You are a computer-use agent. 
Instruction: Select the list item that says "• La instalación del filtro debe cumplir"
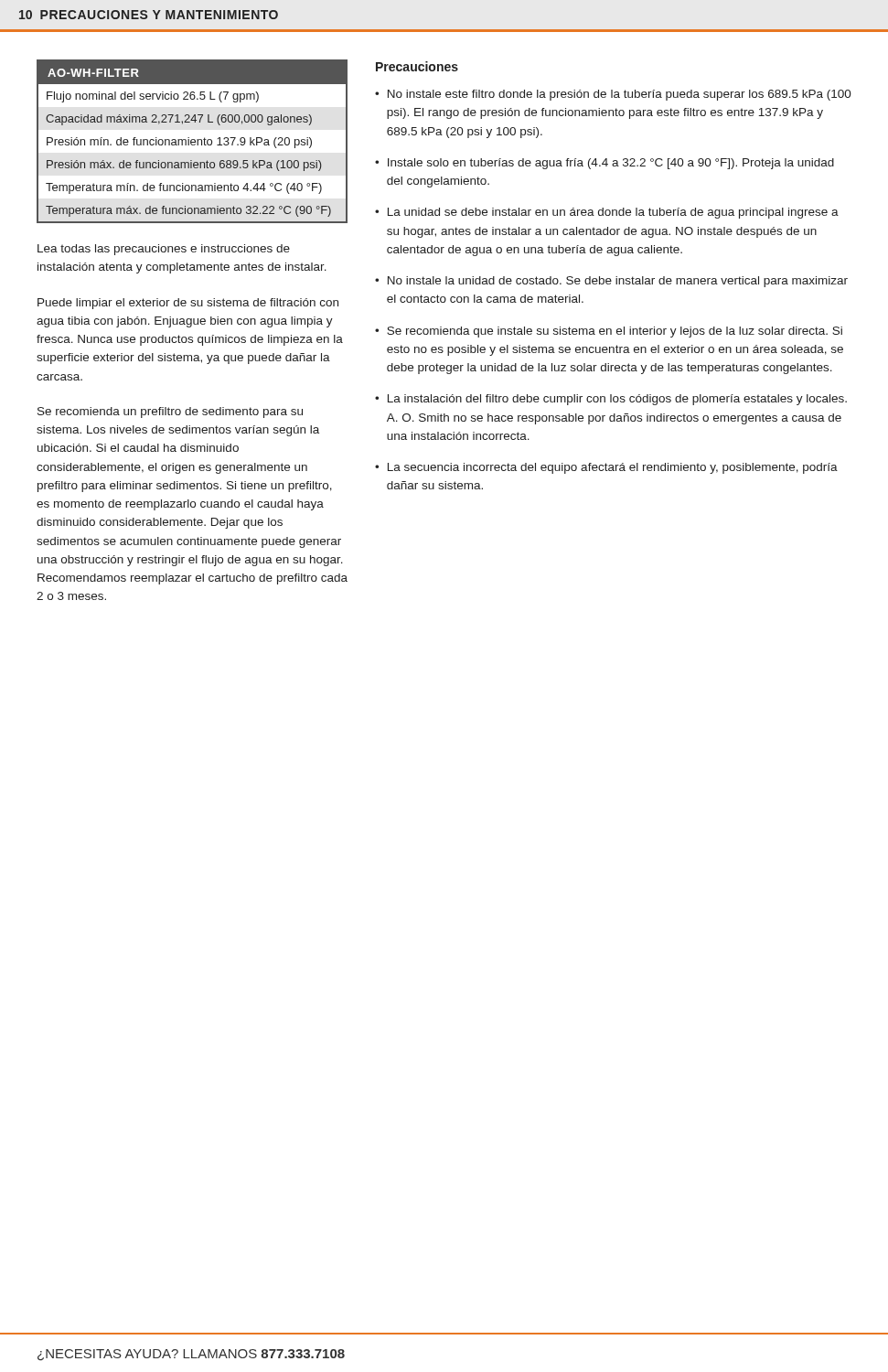pos(613,418)
